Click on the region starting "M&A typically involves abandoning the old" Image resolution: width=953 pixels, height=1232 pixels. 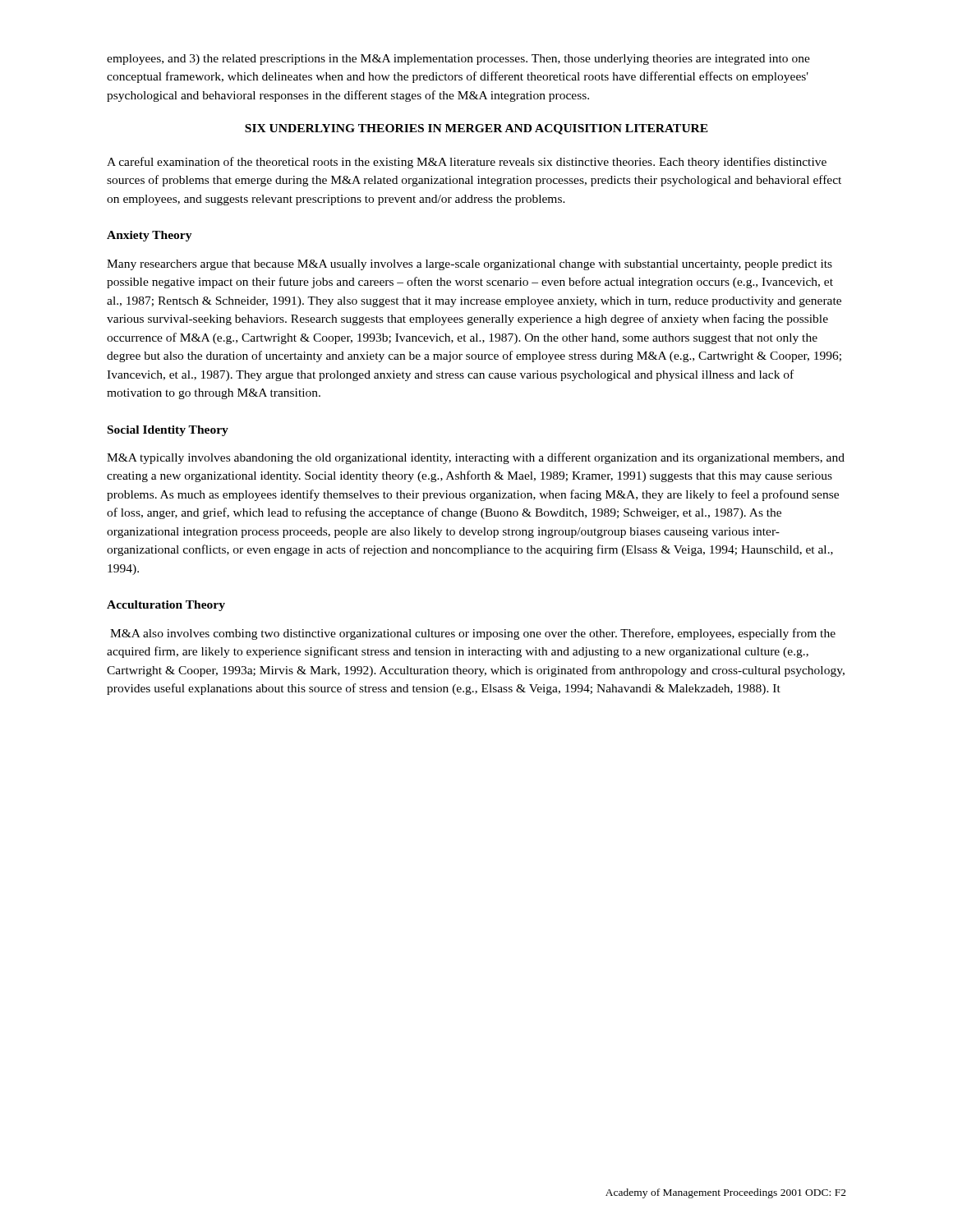pos(476,513)
